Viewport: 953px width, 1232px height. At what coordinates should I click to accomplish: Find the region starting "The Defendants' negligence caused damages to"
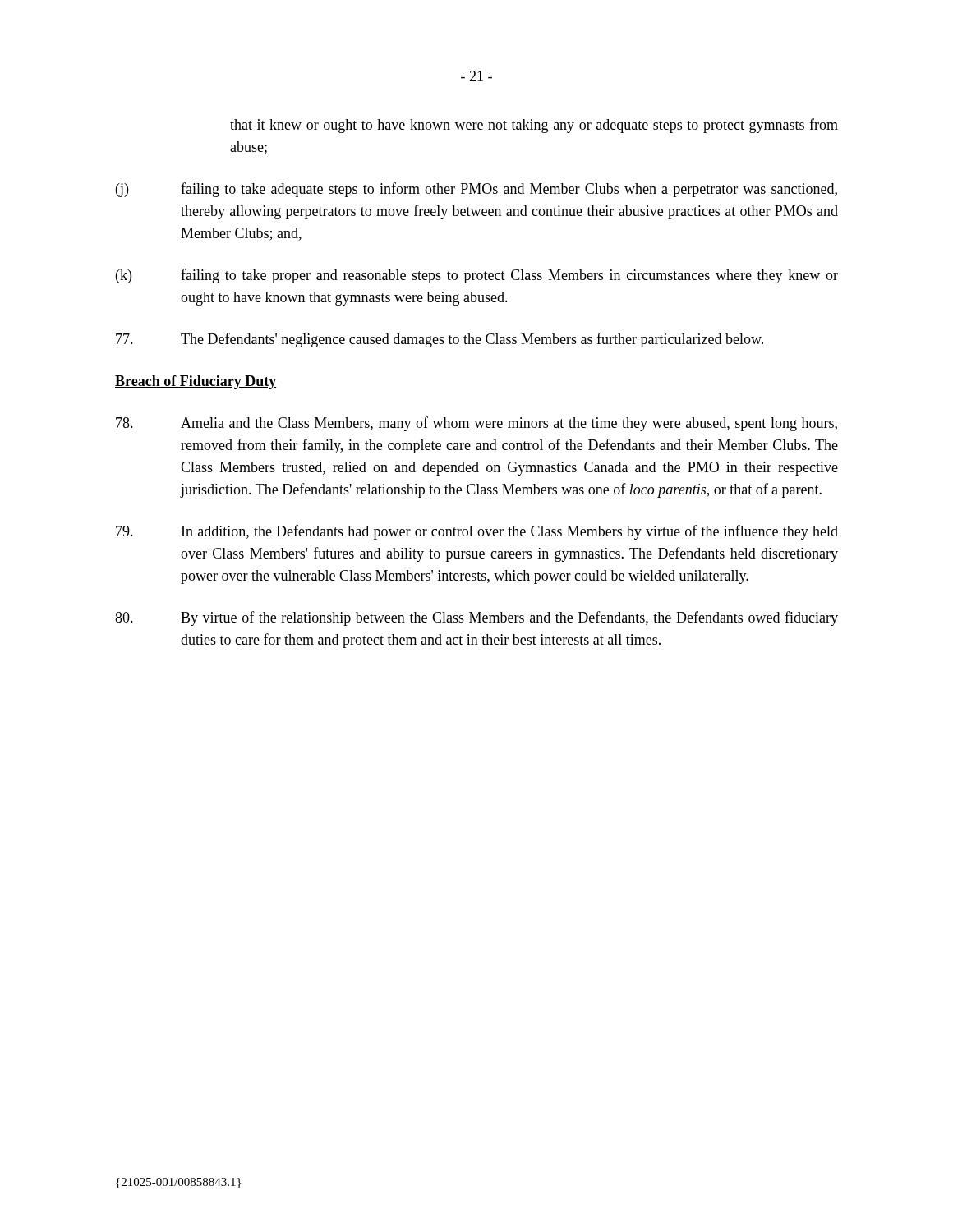click(x=476, y=340)
